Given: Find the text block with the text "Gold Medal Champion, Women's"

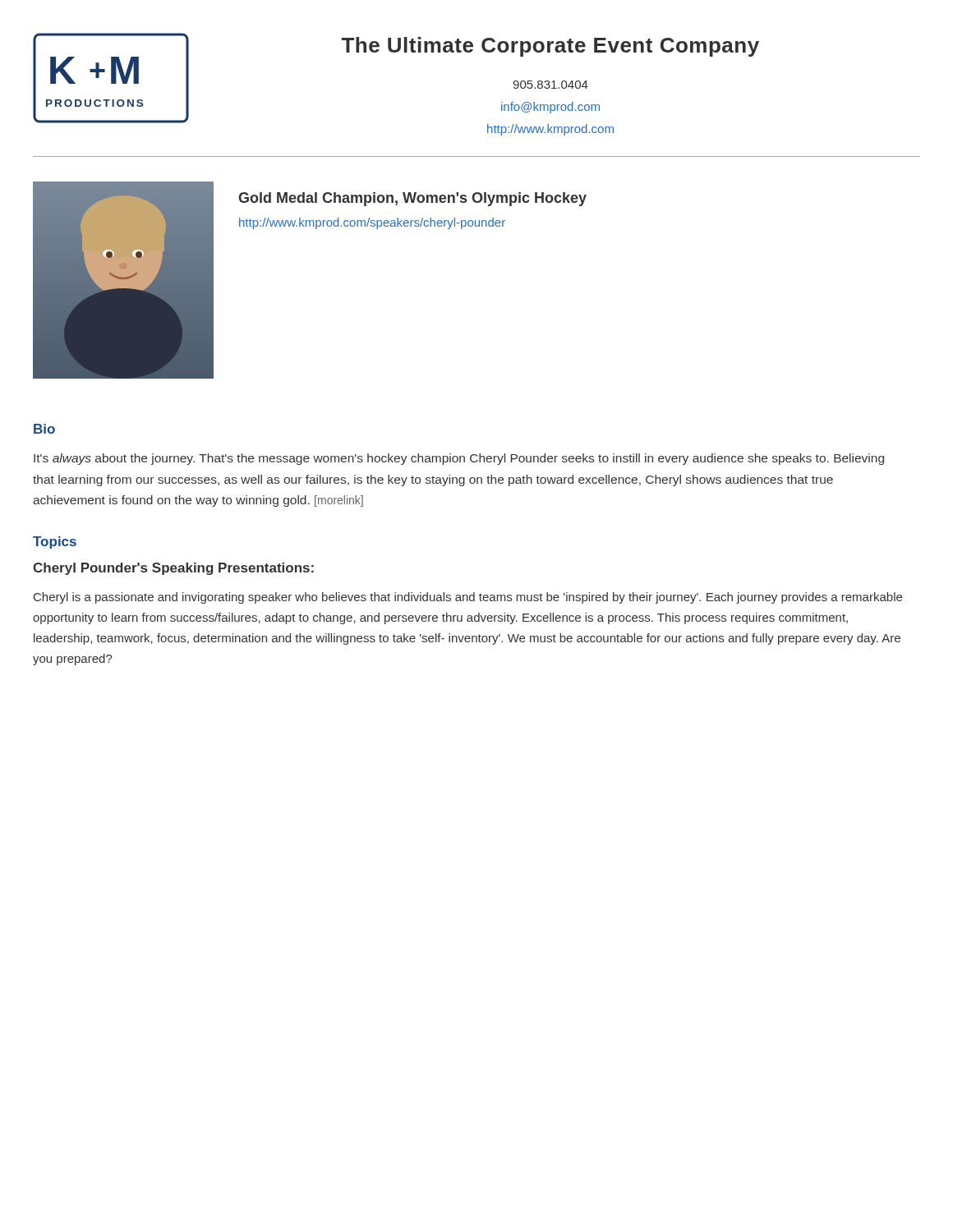Looking at the screenshot, I should [412, 198].
